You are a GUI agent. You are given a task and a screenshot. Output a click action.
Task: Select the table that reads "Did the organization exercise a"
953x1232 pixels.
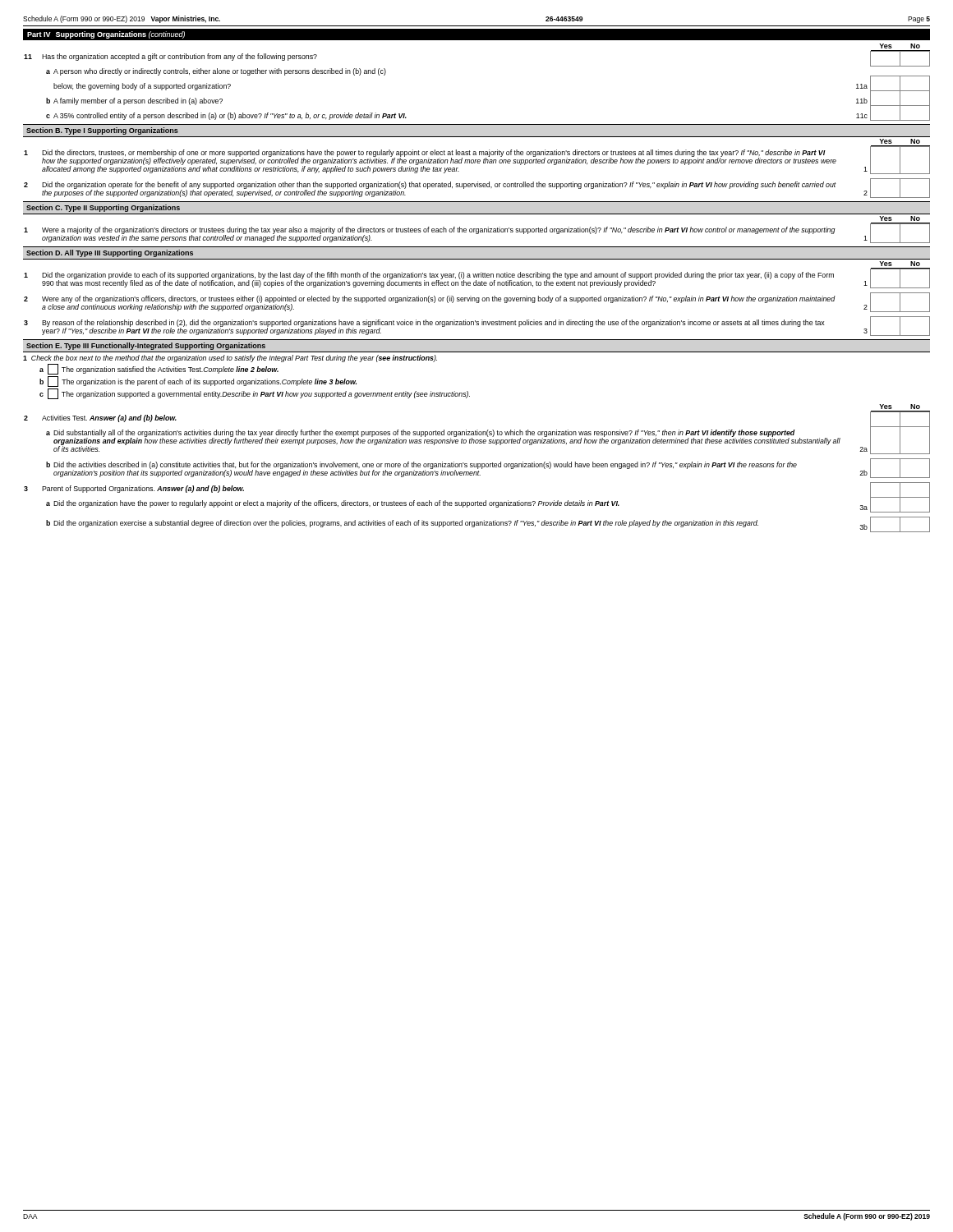(476, 472)
